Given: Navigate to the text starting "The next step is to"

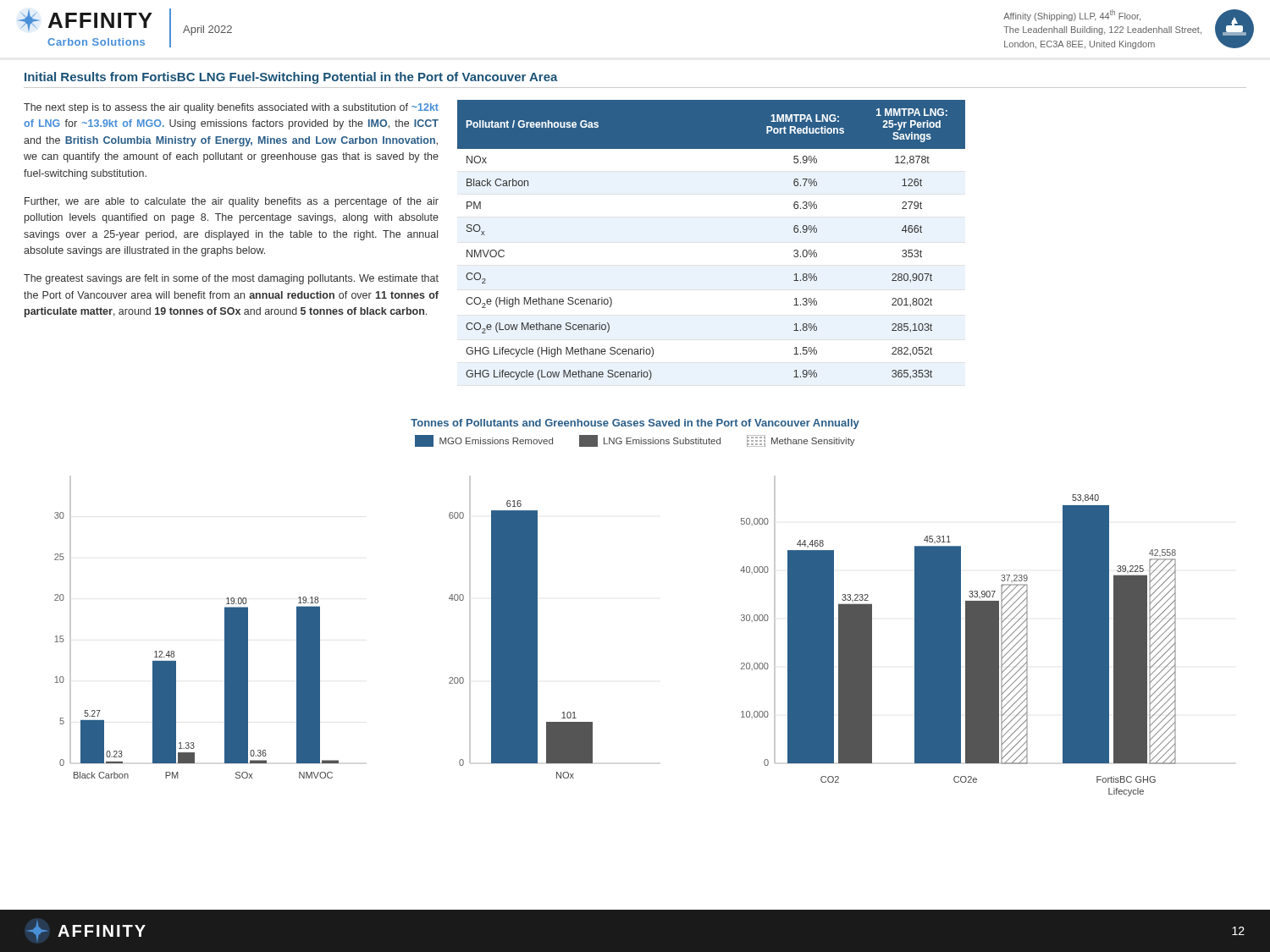Looking at the screenshot, I should click(x=231, y=140).
